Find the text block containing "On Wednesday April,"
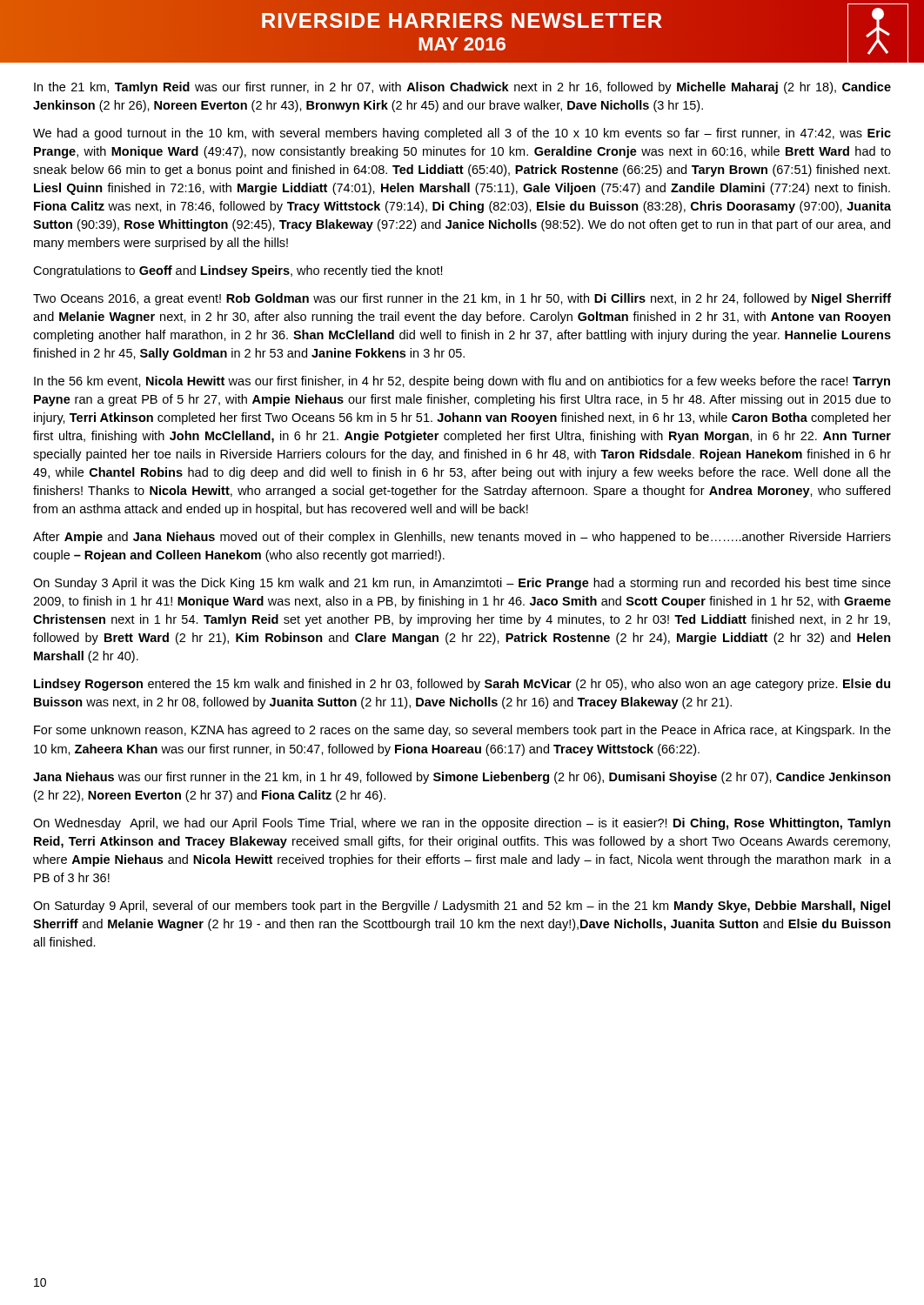Viewport: 924px width, 1305px height. pos(462,850)
